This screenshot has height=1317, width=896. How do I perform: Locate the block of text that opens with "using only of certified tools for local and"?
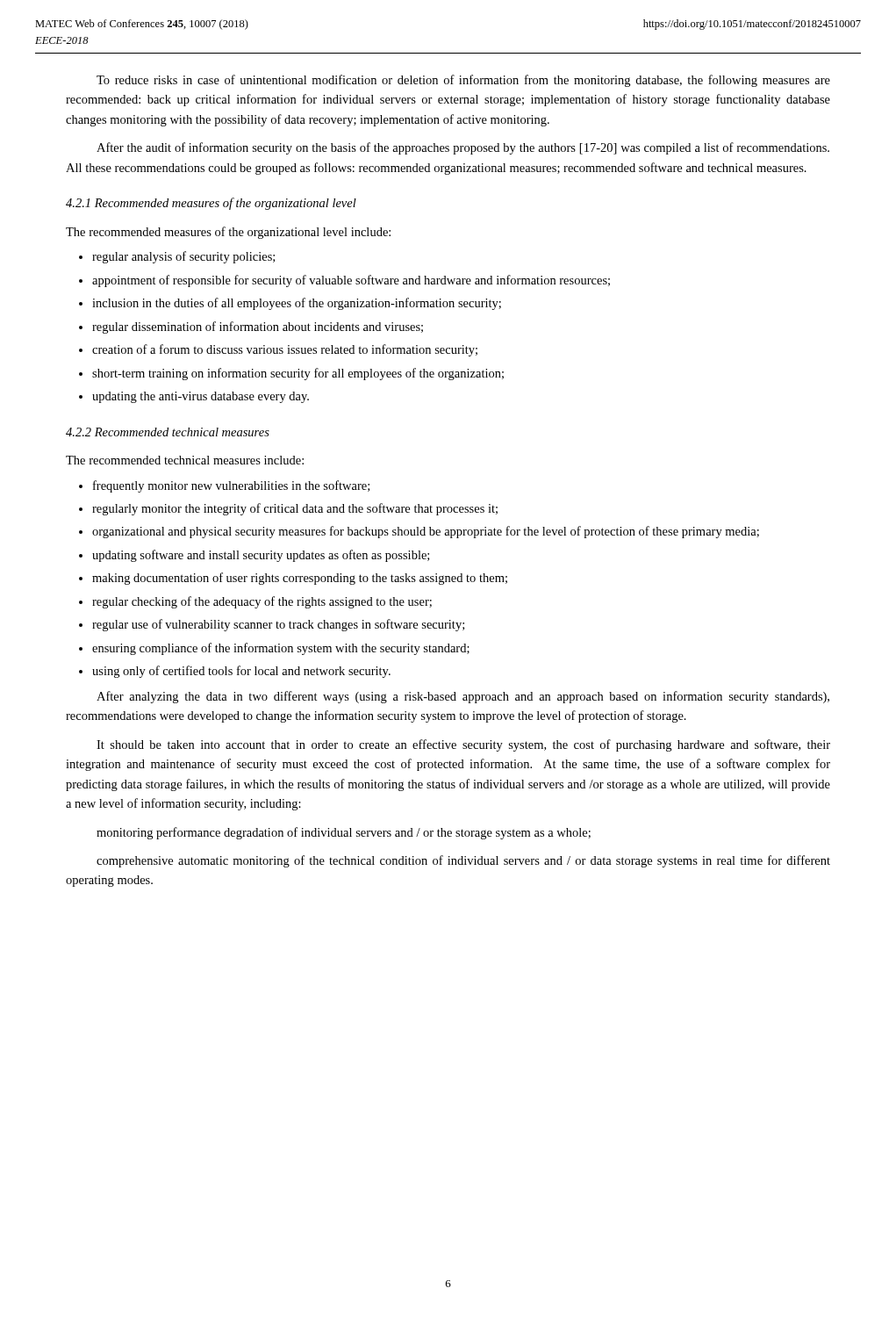pos(241,672)
